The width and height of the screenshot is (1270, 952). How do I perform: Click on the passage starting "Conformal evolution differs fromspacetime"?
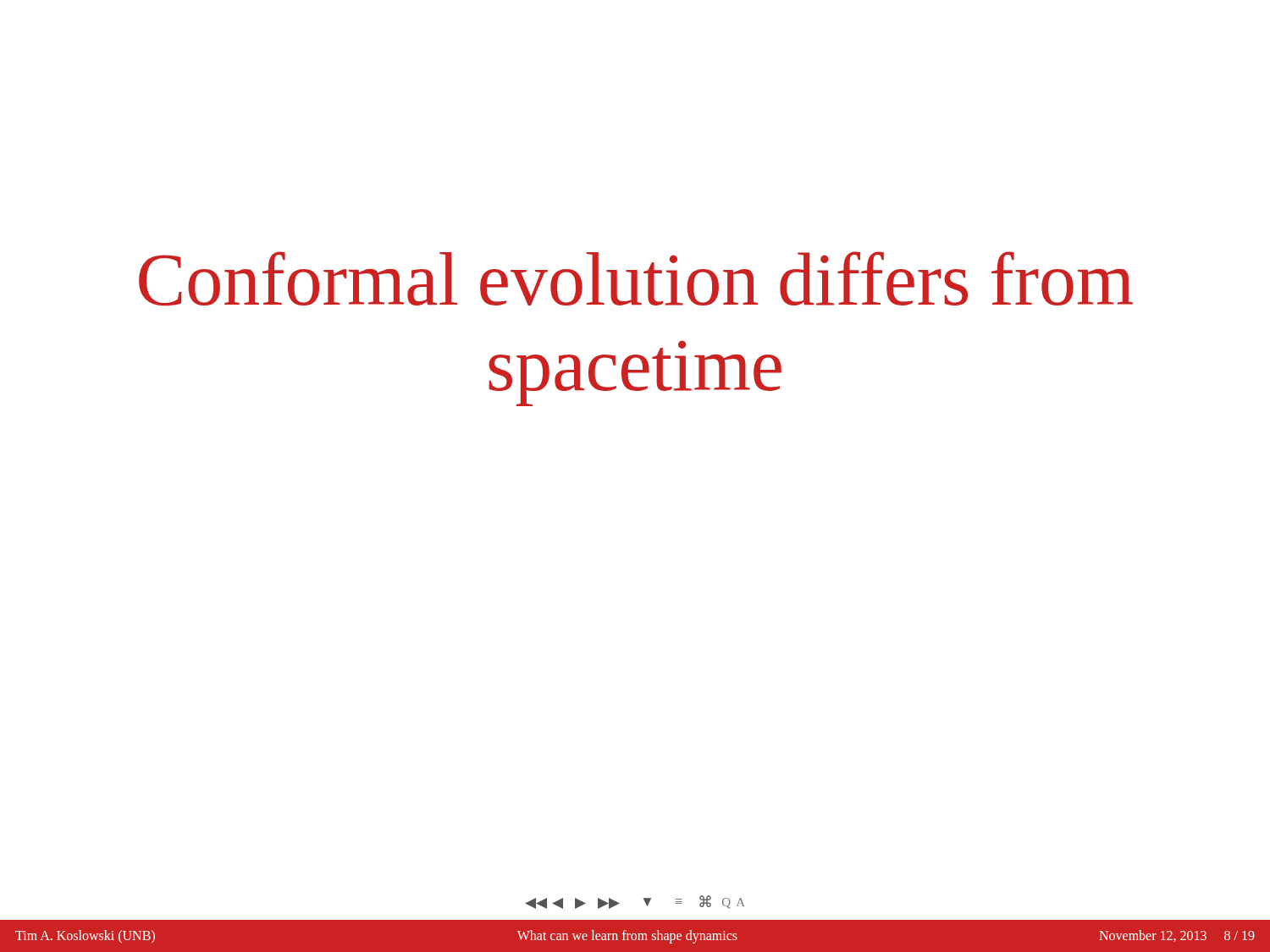pos(635,323)
